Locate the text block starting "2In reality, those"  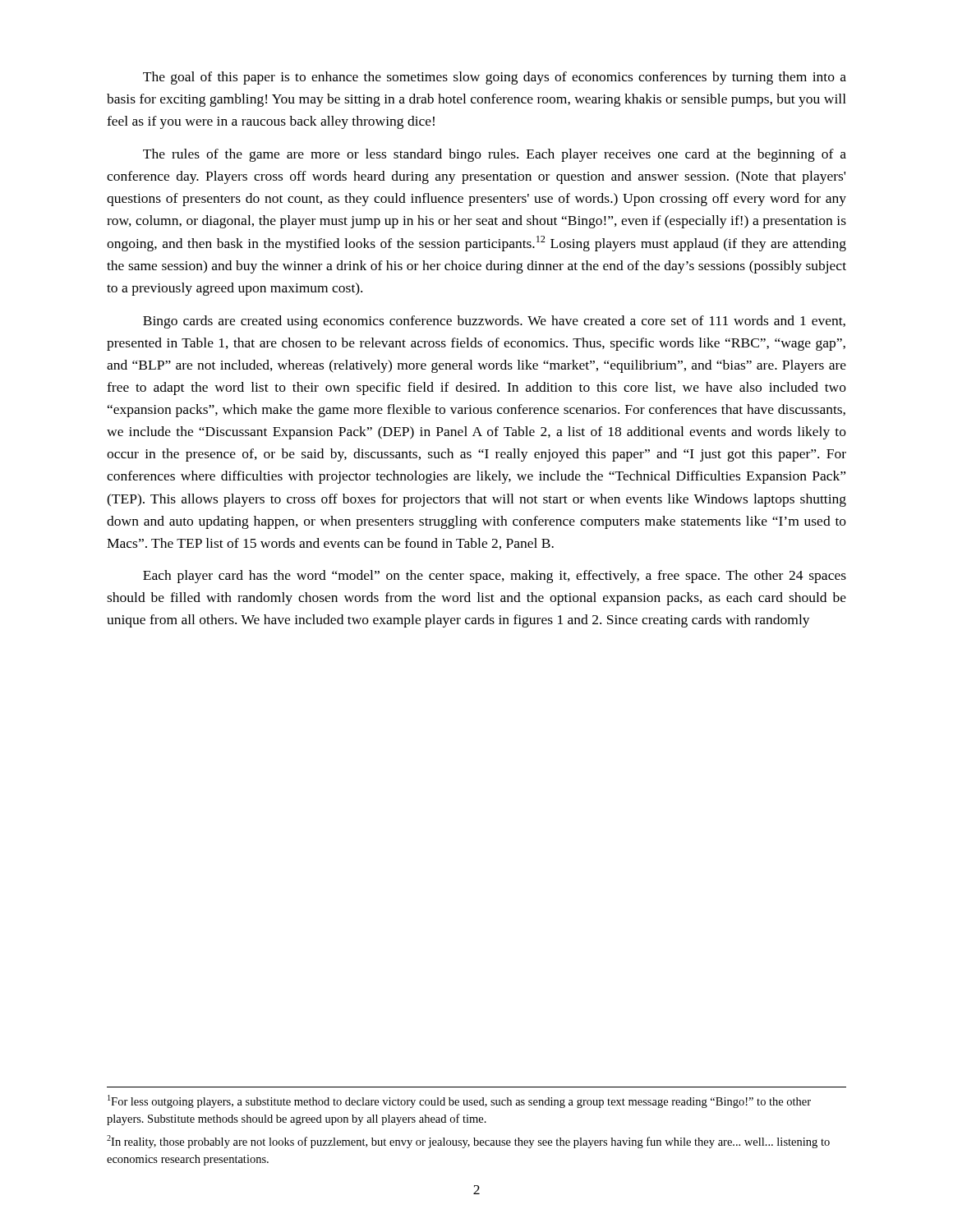(x=468, y=1150)
